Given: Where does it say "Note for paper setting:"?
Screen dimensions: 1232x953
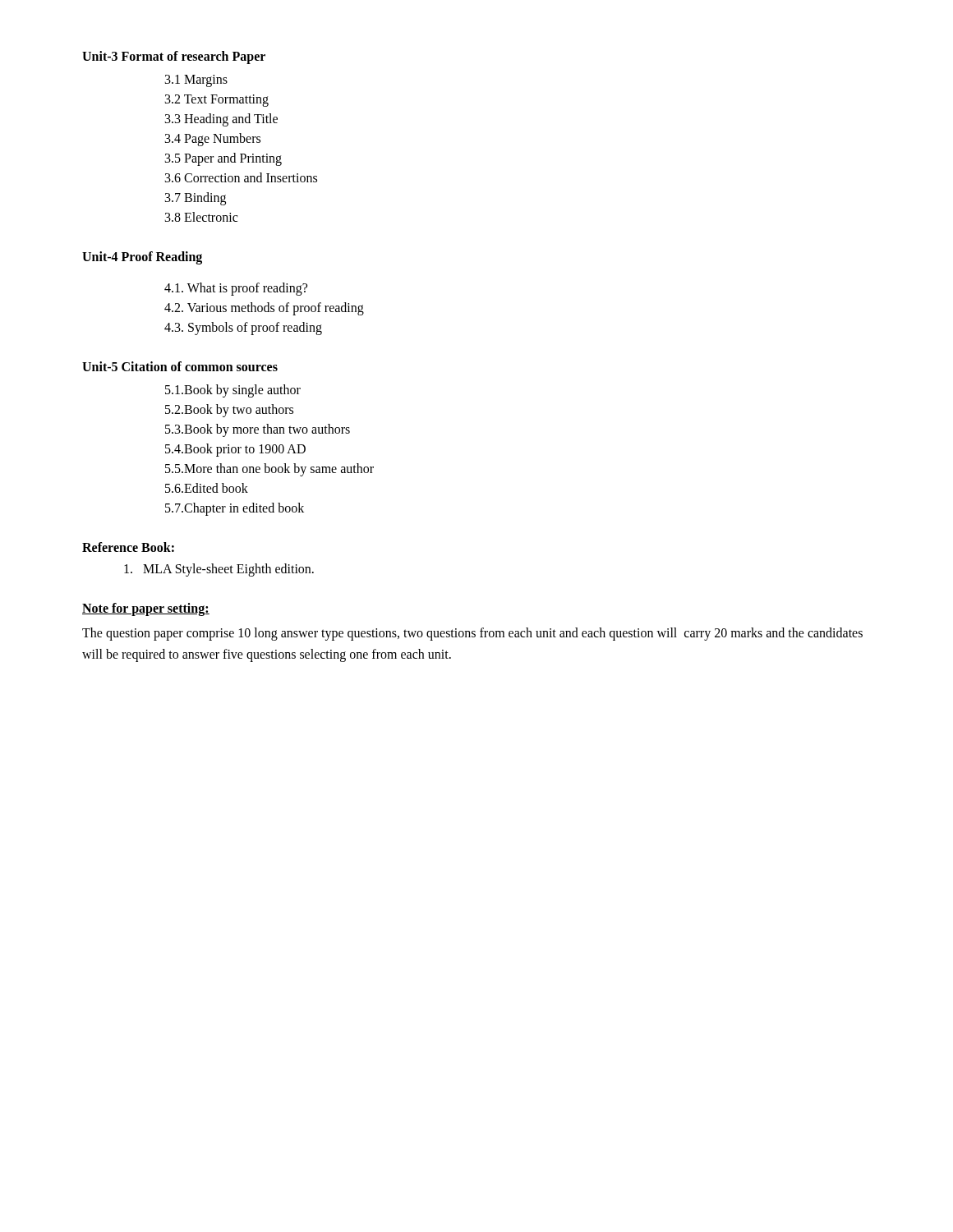Looking at the screenshot, I should point(146,608).
